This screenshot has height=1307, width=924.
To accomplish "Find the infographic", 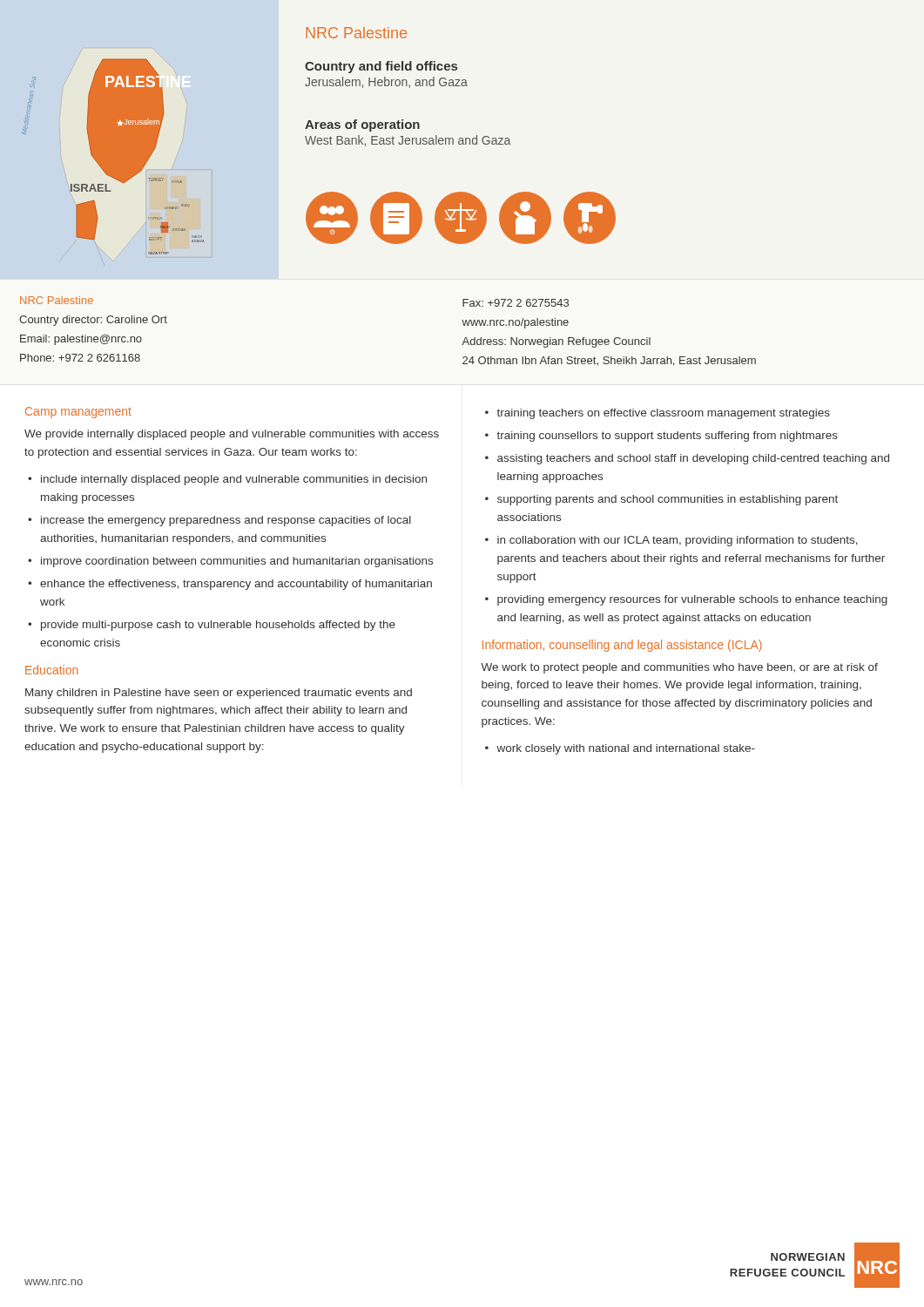I will [x=601, y=218].
